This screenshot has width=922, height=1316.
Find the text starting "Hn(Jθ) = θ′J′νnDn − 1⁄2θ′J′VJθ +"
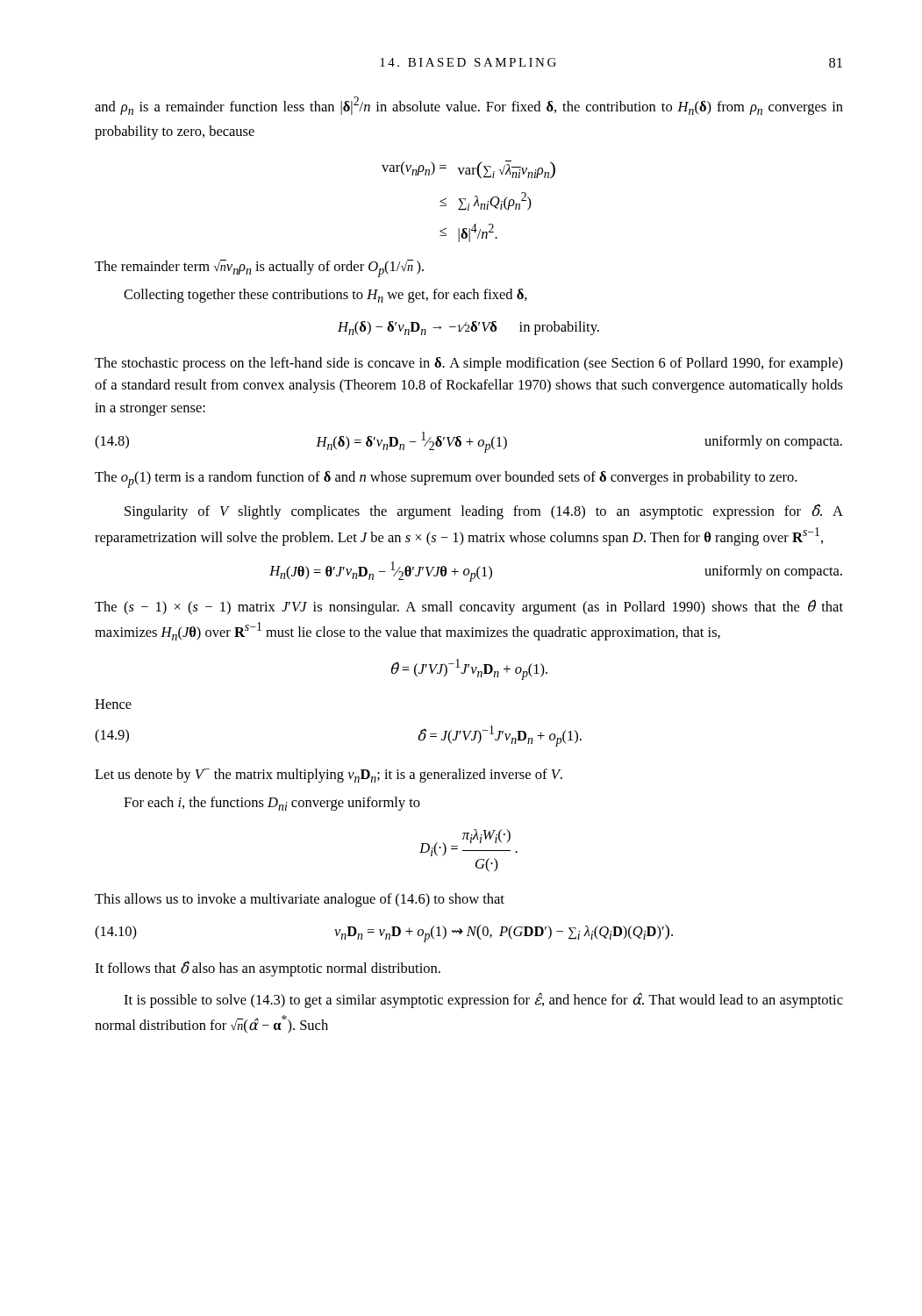pos(469,571)
